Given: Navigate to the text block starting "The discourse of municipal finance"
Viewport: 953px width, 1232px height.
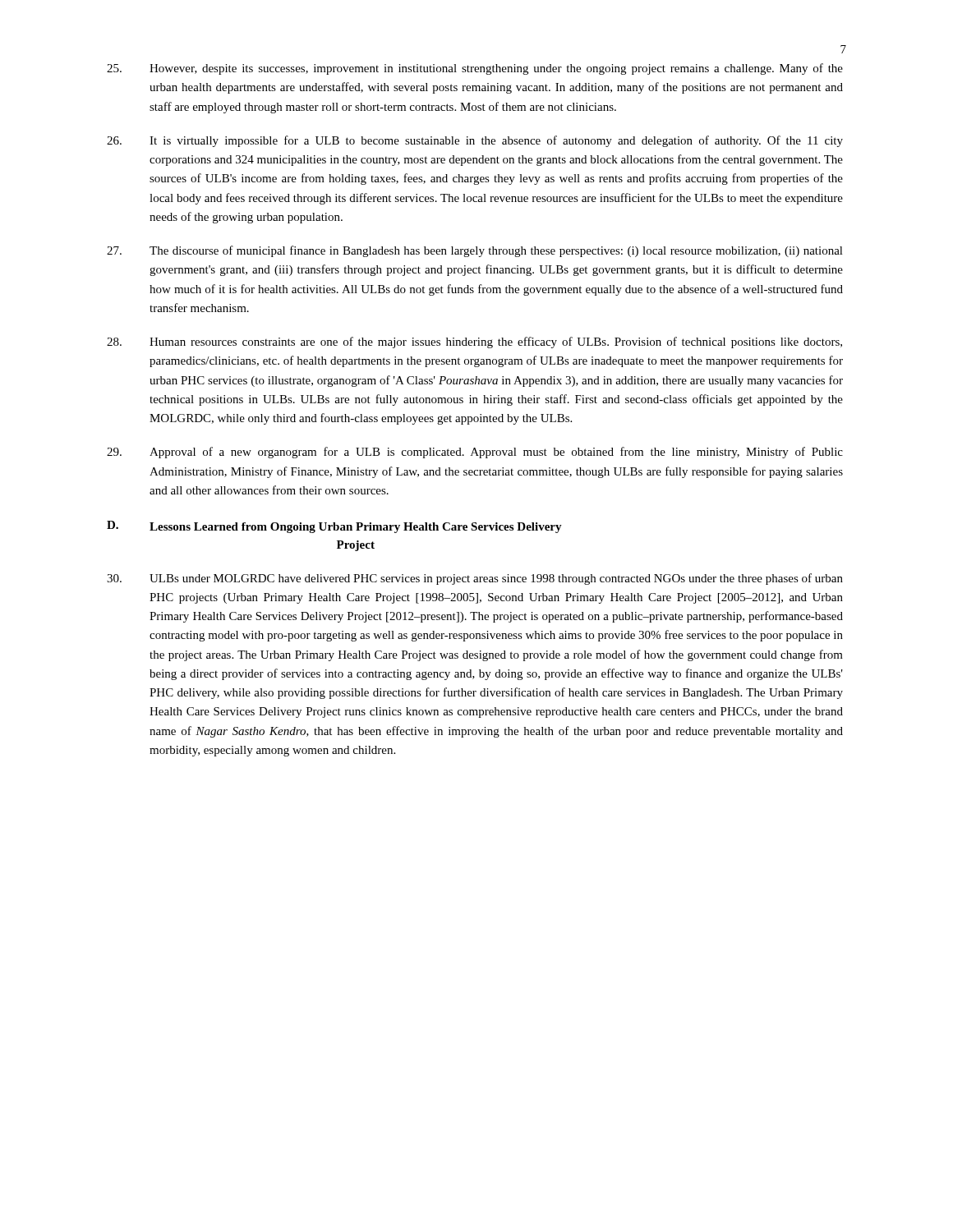Looking at the screenshot, I should pos(475,280).
